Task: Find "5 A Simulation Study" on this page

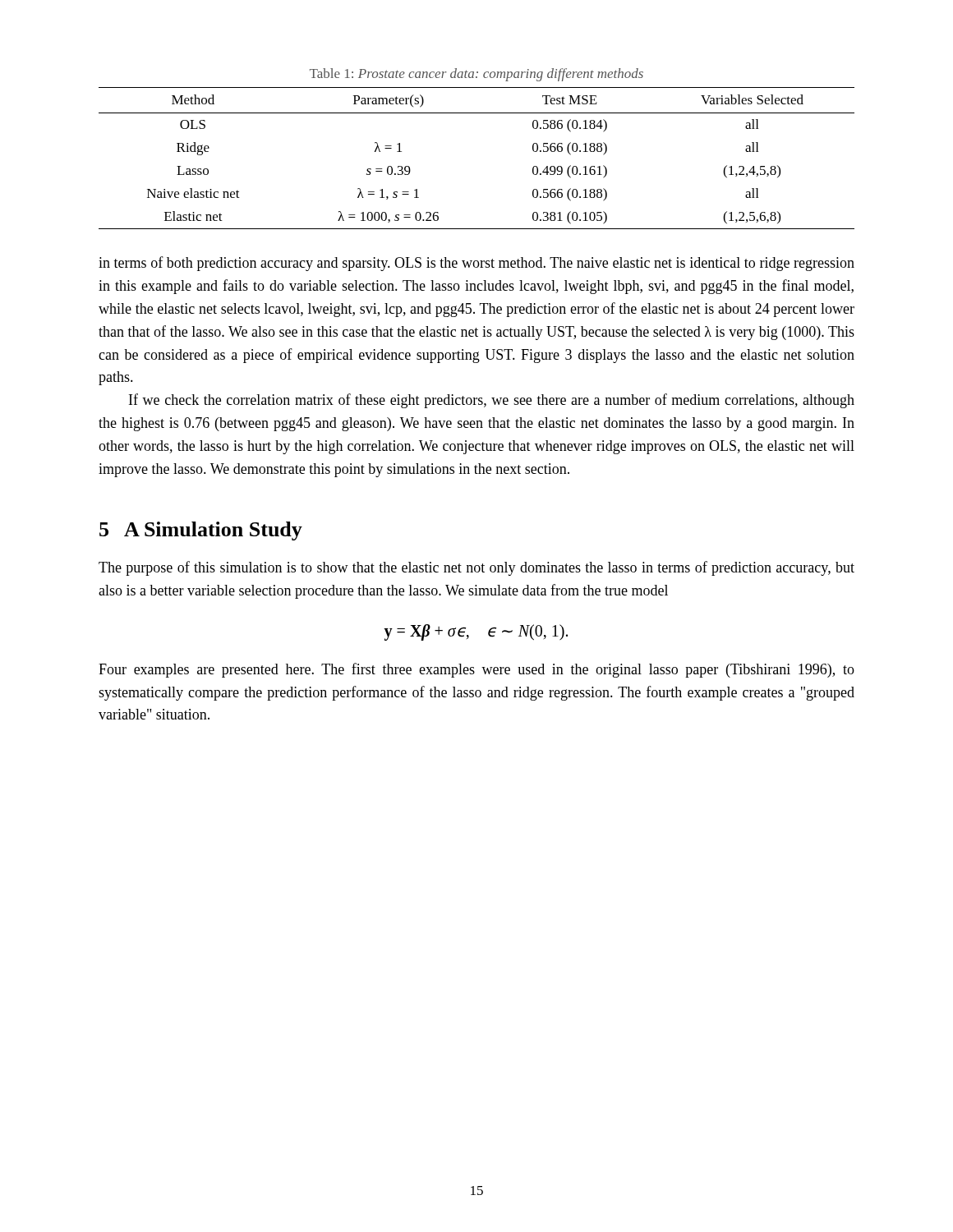Action: tap(200, 529)
